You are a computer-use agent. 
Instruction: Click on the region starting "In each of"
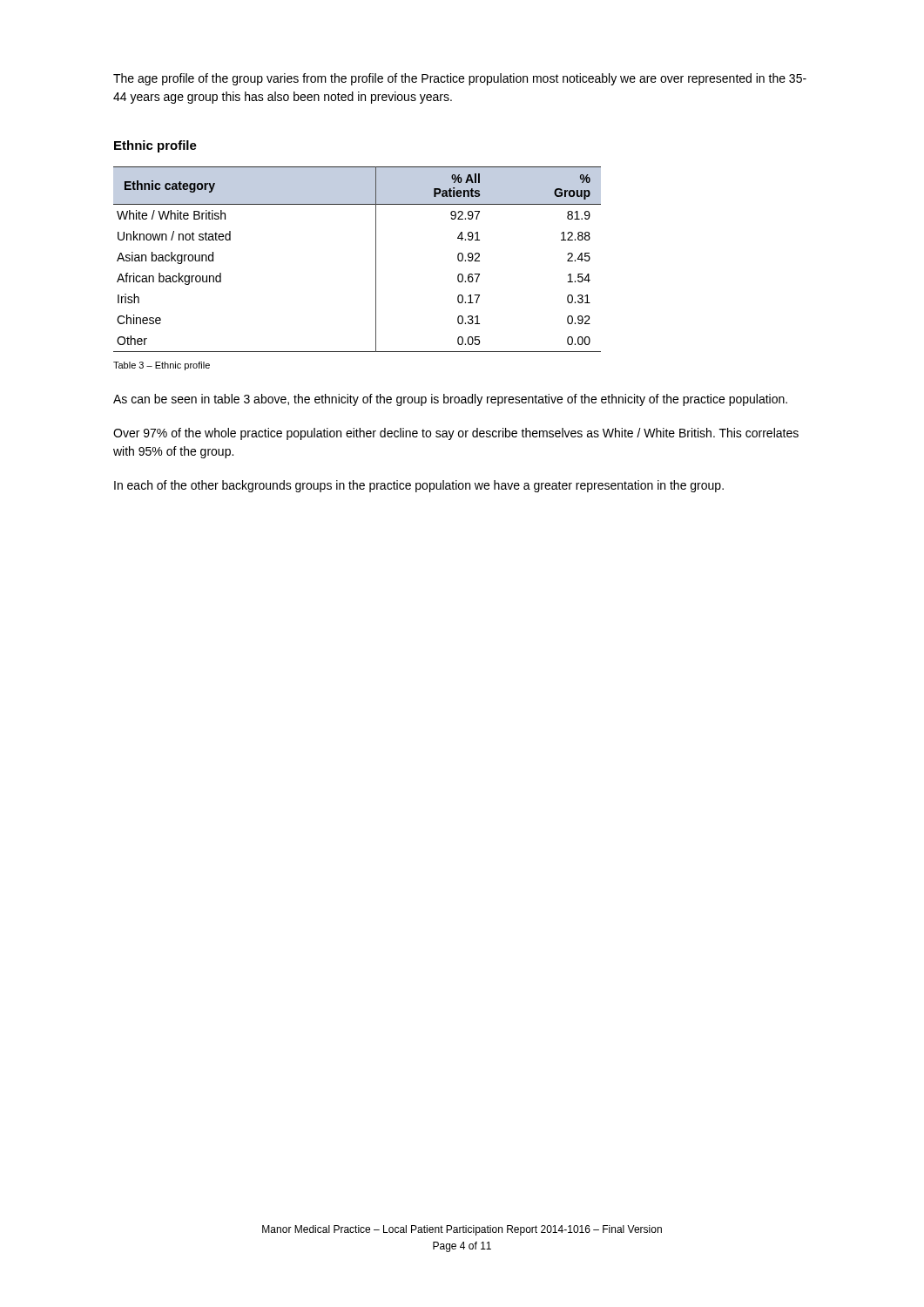click(x=462, y=486)
